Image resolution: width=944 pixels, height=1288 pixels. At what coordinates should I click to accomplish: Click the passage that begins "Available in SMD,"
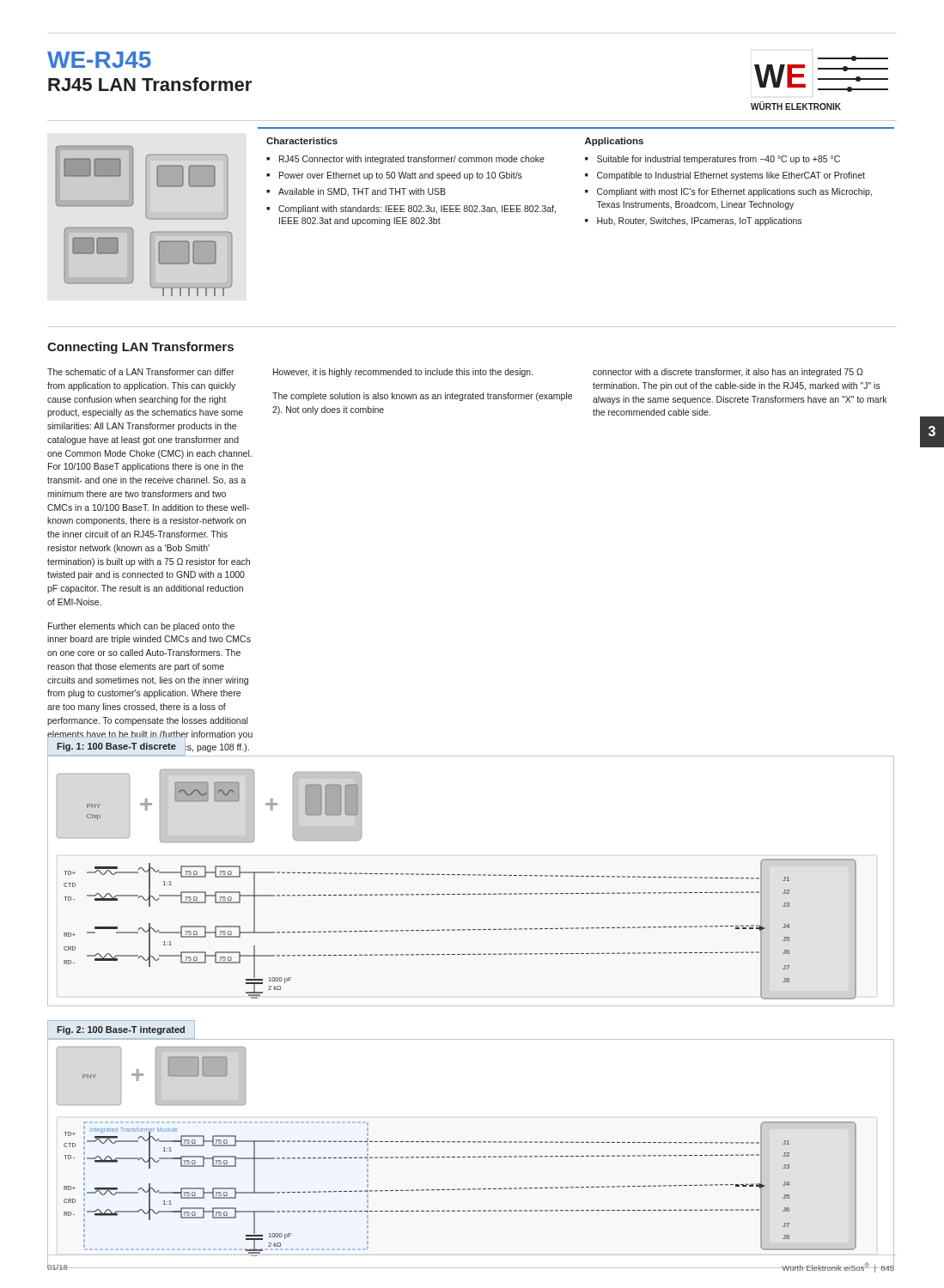362,192
